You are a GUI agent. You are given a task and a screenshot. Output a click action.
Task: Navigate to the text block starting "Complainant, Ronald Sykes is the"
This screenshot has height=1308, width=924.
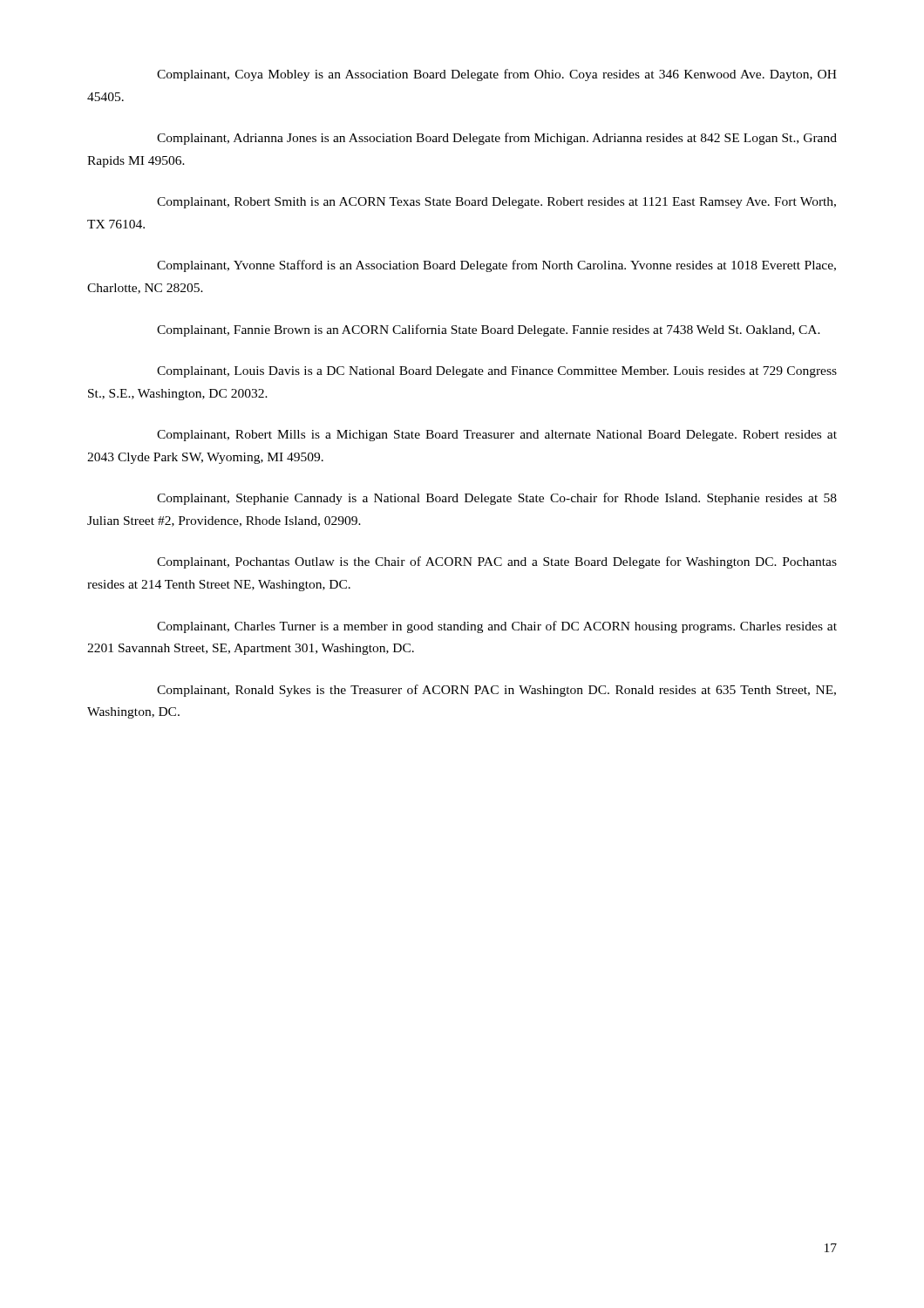pos(462,700)
